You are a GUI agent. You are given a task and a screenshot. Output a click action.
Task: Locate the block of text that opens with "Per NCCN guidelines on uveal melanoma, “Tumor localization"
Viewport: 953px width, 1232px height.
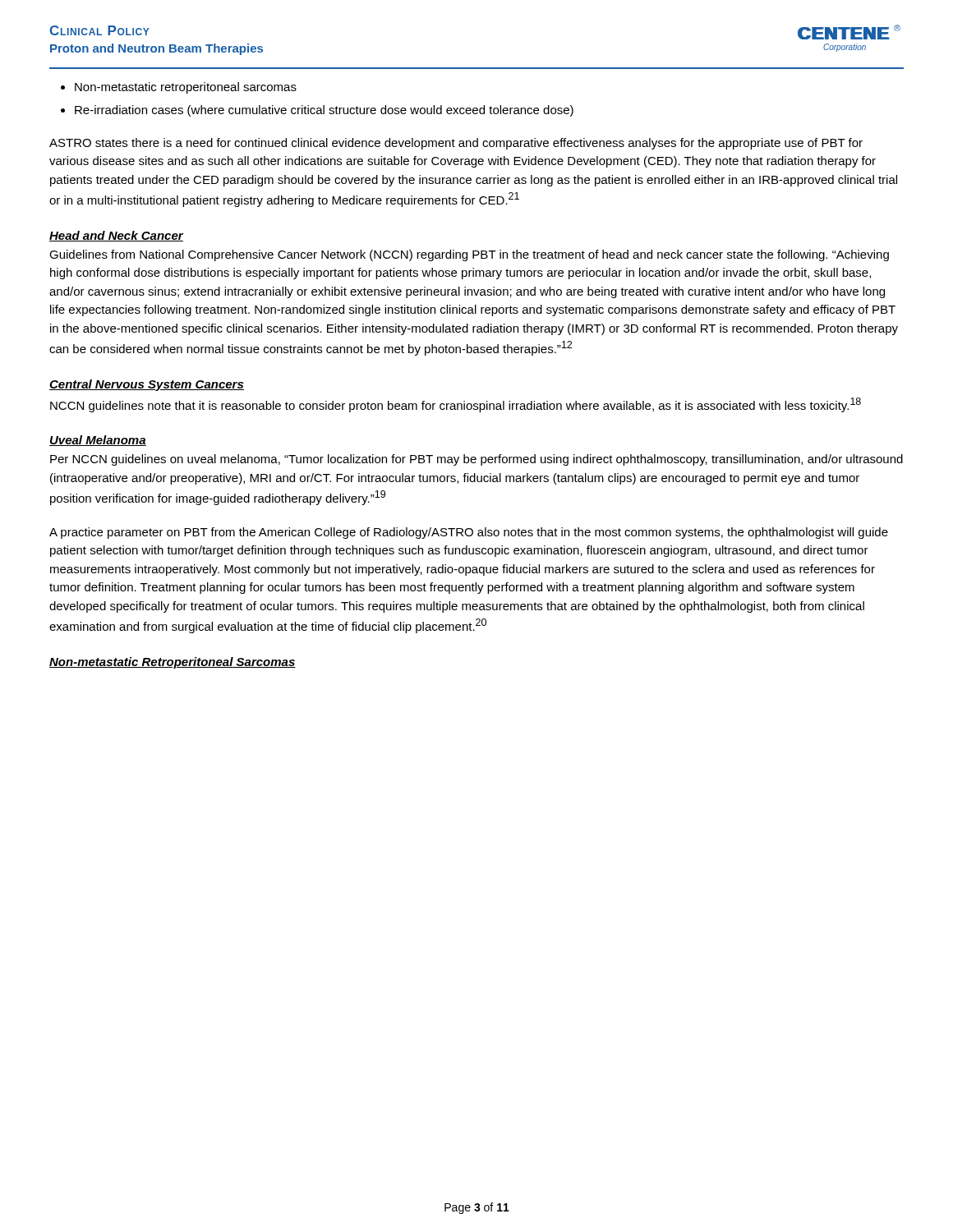(476, 478)
